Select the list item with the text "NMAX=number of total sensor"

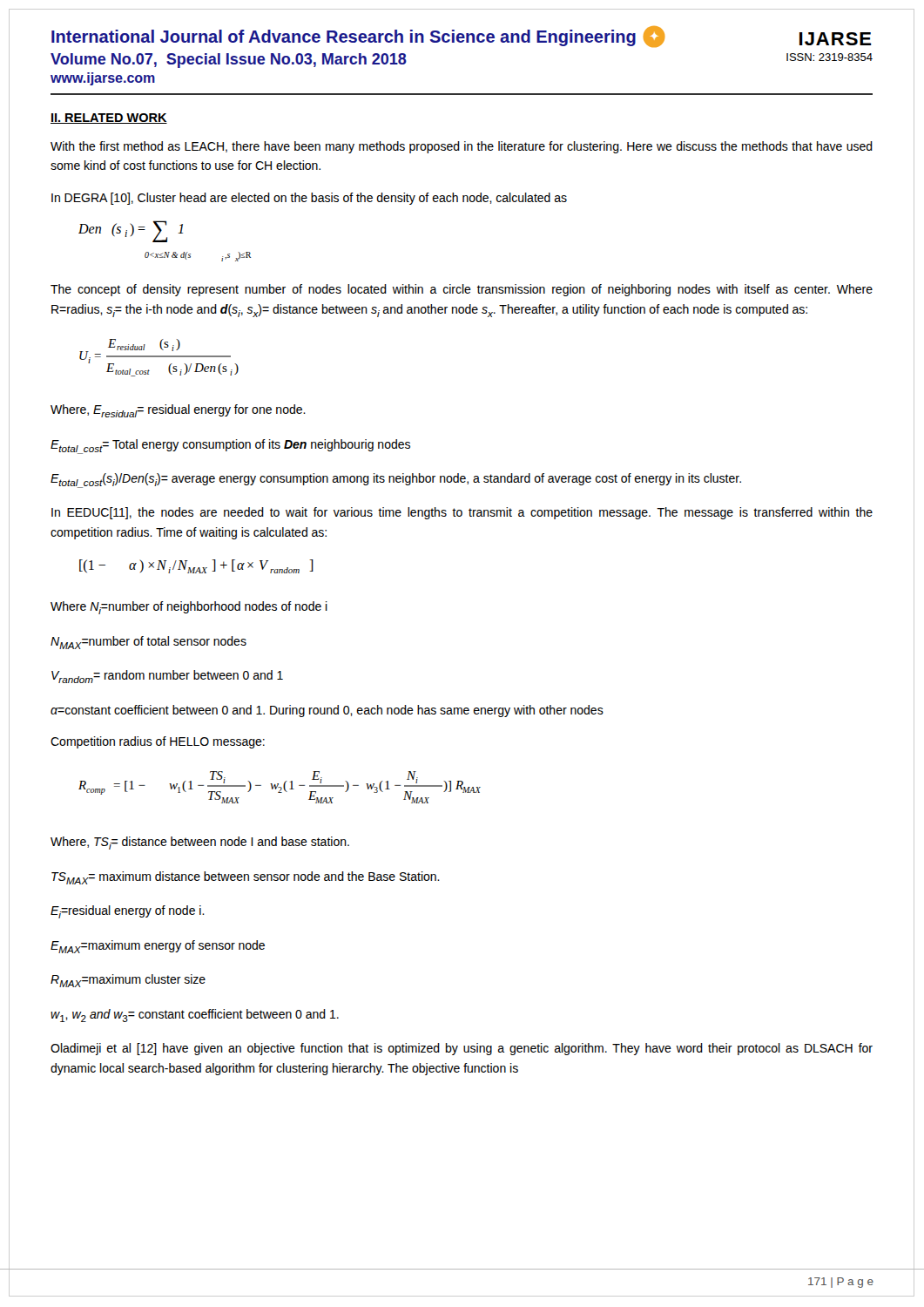(148, 643)
